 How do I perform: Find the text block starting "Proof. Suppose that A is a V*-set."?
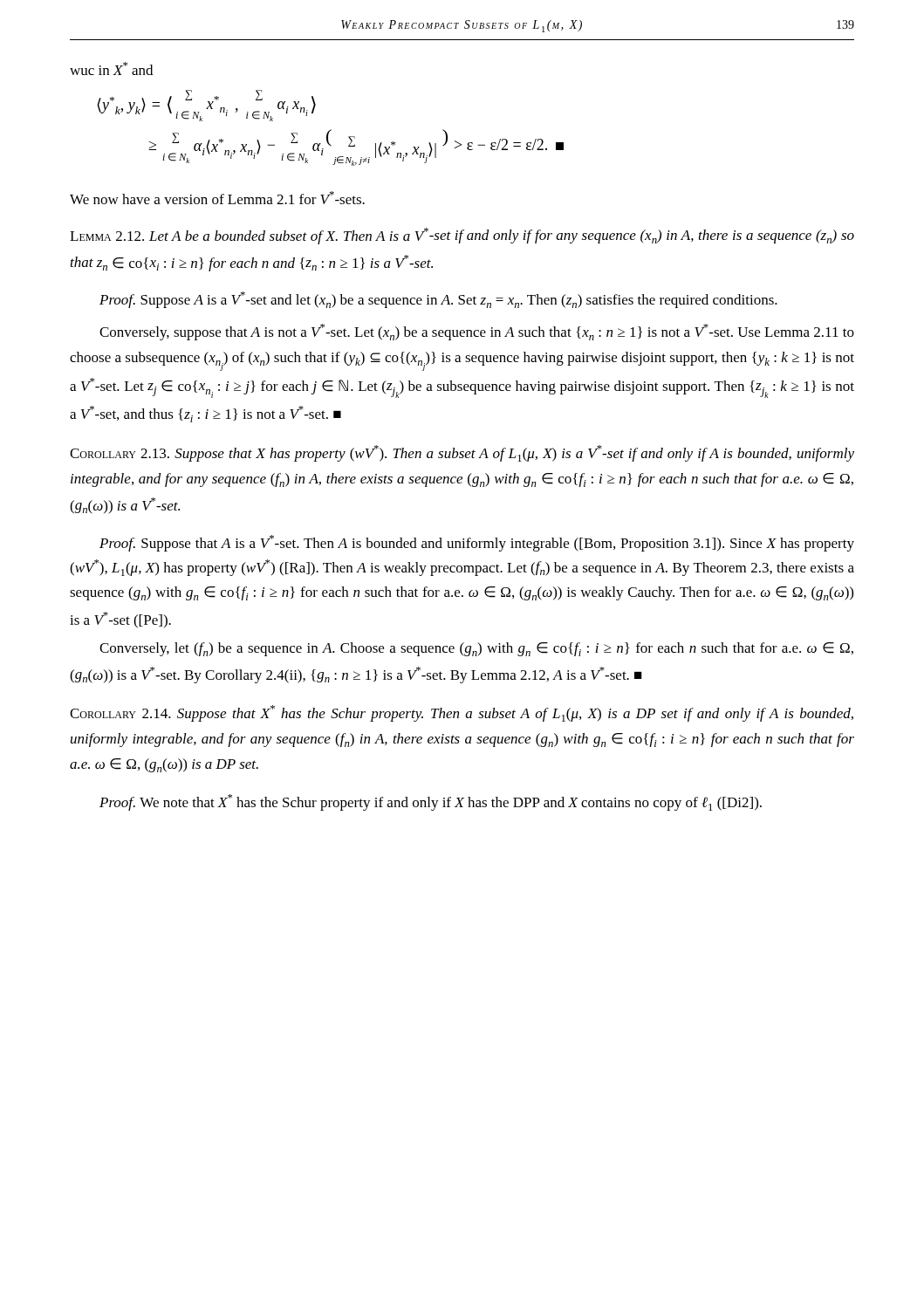(x=462, y=580)
